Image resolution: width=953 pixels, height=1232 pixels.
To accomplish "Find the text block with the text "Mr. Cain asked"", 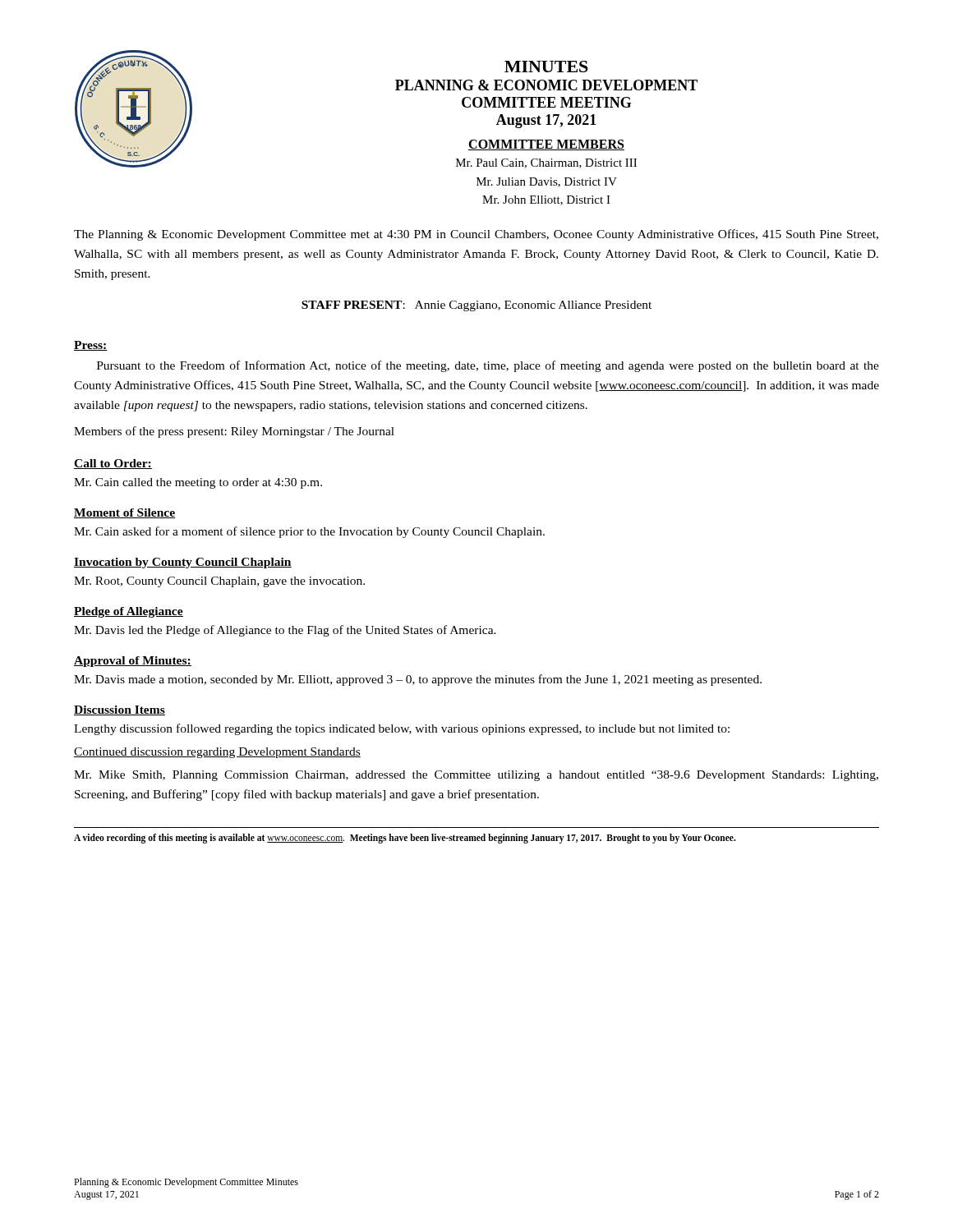I will (x=310, y=531).
